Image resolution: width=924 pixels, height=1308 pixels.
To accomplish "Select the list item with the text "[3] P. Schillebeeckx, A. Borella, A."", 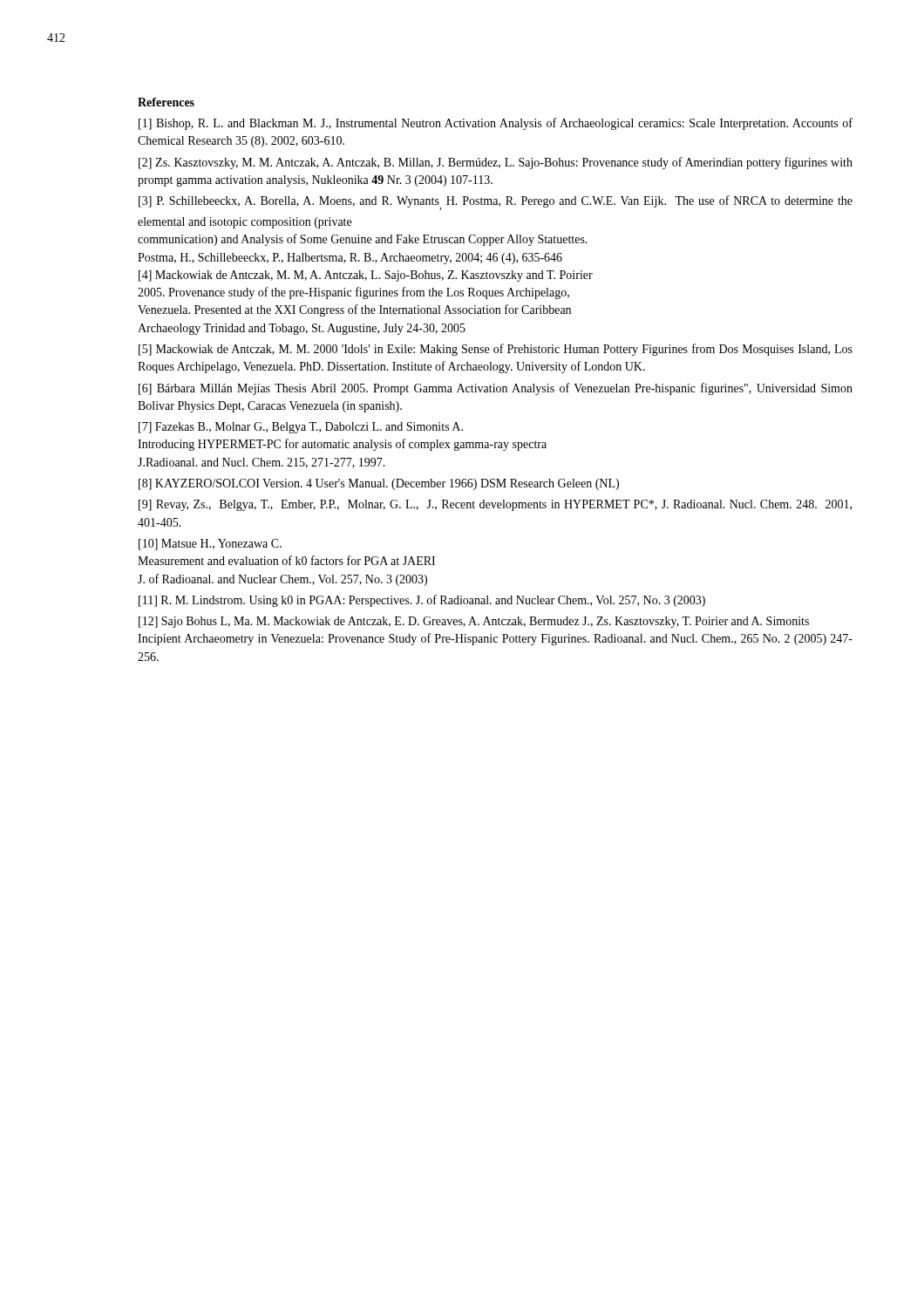I will pos(495,265).
